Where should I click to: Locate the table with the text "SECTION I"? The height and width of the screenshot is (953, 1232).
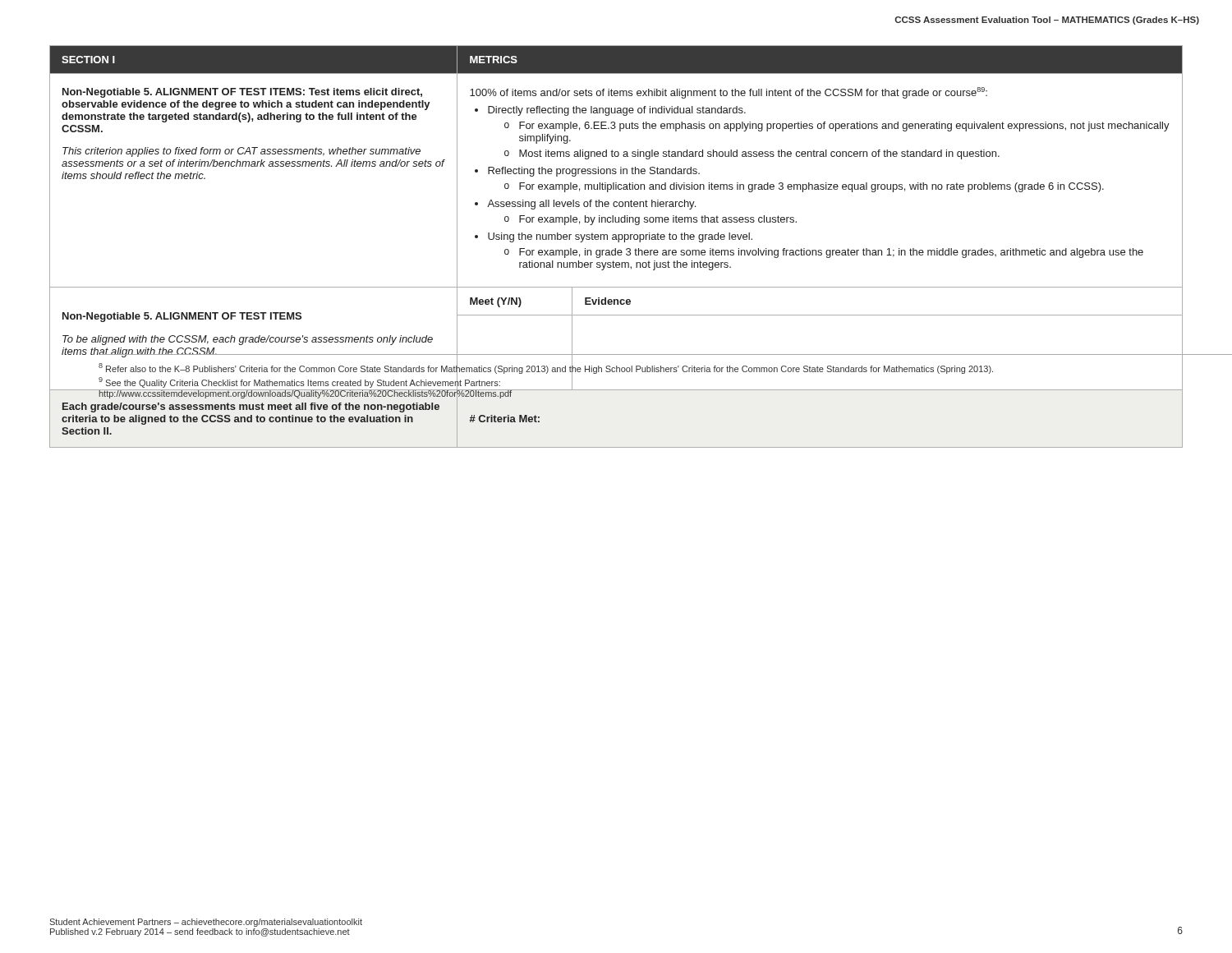click(x=616, y=247)
